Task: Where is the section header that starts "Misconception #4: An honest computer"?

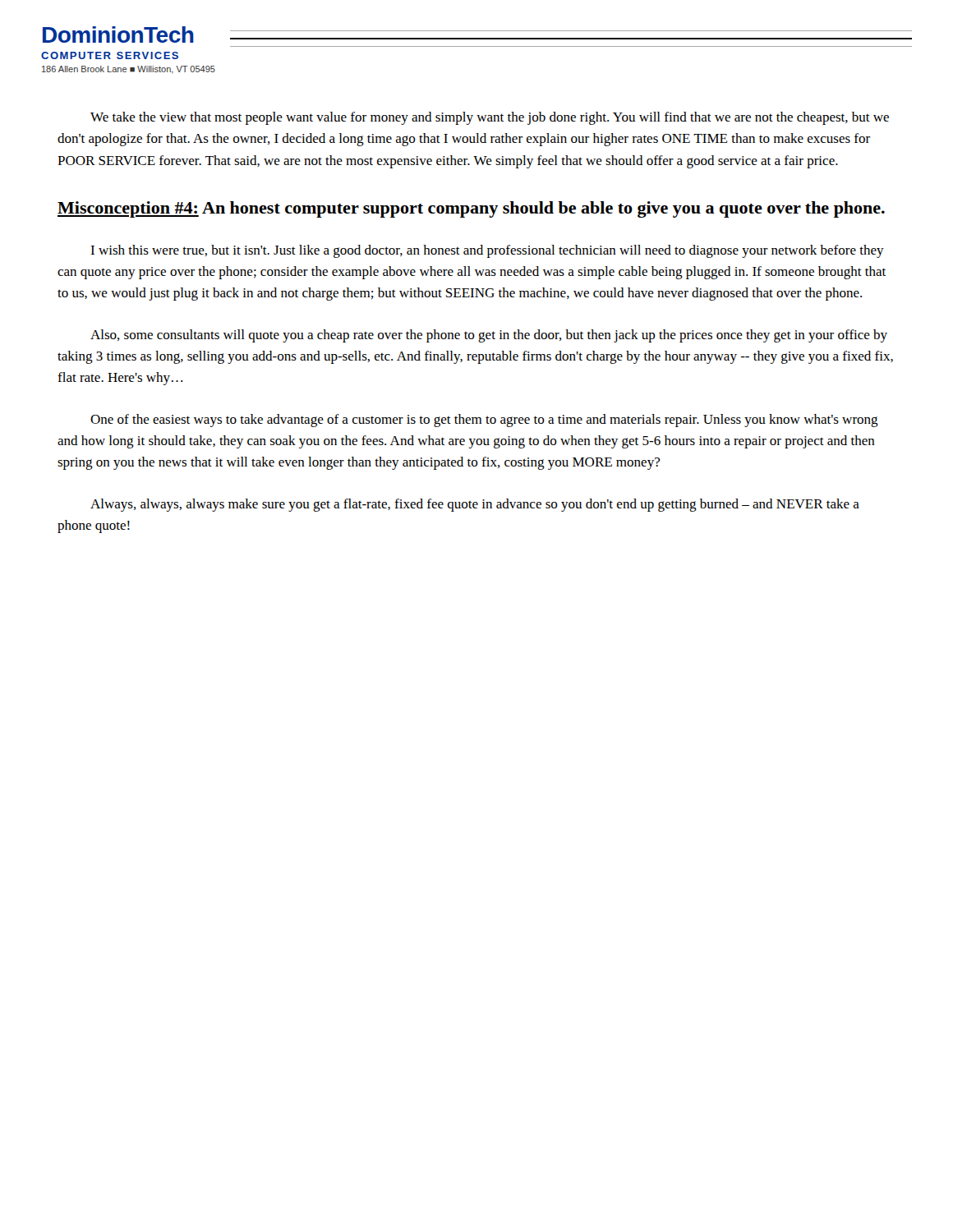Action: point(476,208)
